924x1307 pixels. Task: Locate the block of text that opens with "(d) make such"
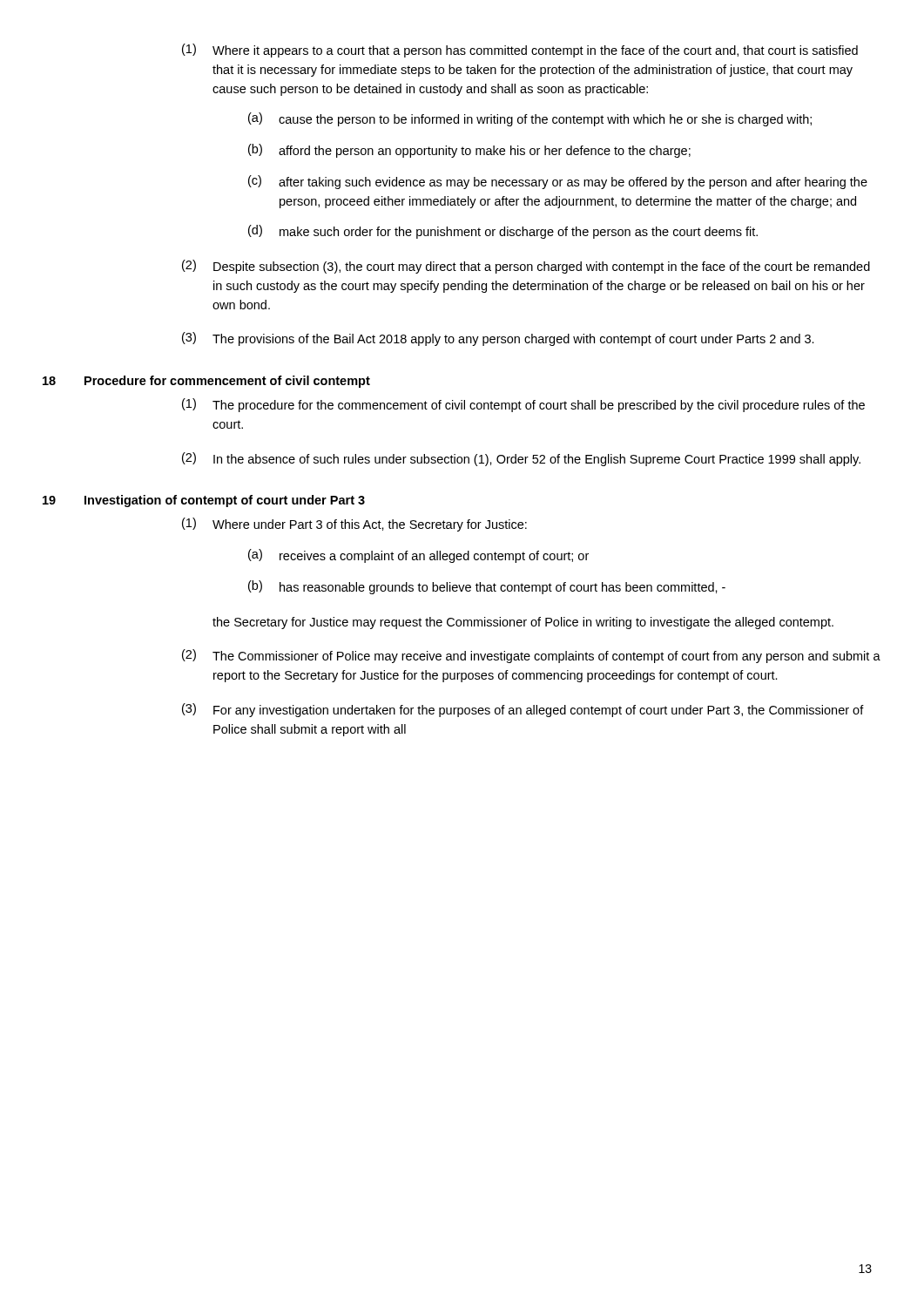coord(565,233)
